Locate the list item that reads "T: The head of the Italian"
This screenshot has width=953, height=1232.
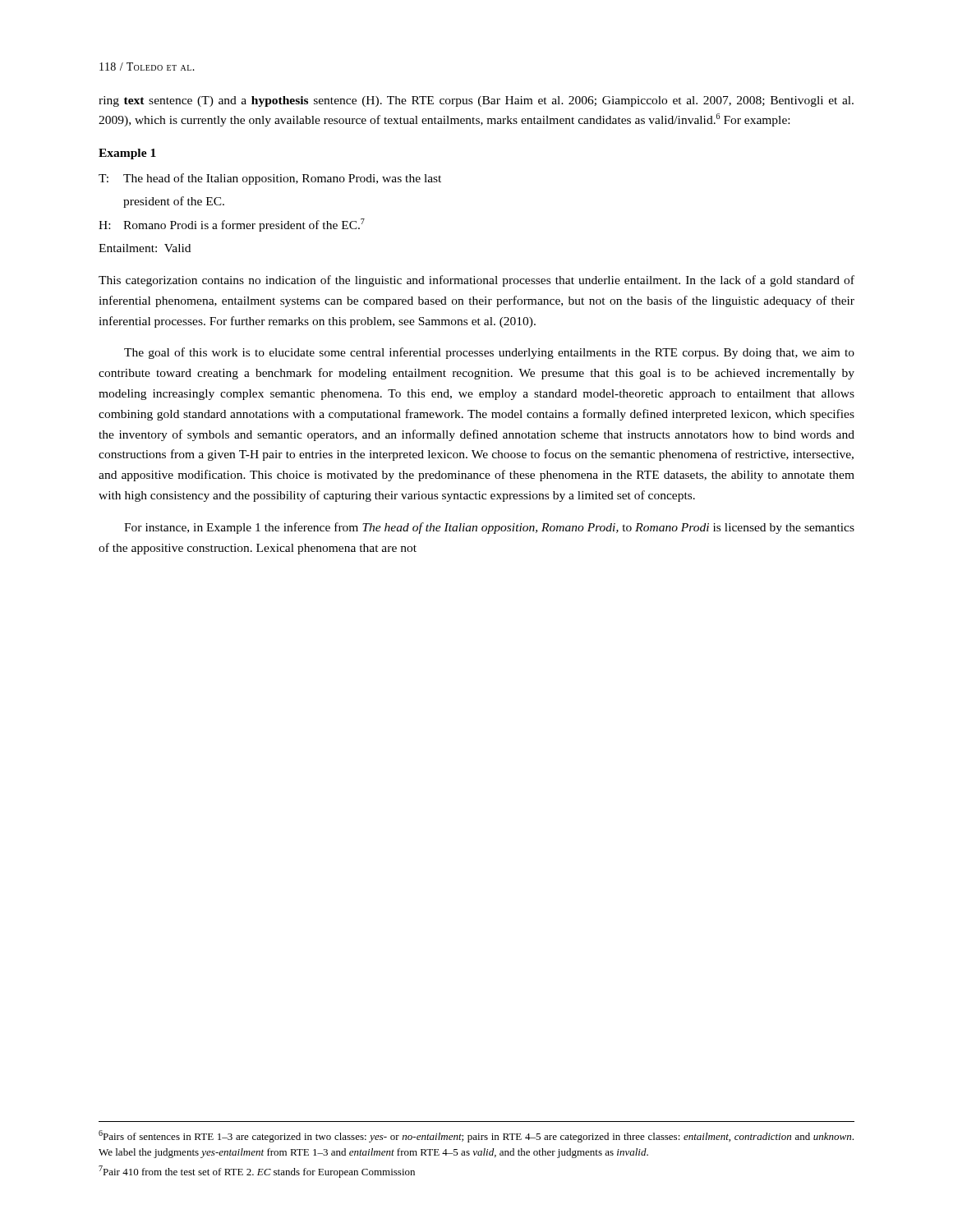pyautogui.click(x=270, y=179)
